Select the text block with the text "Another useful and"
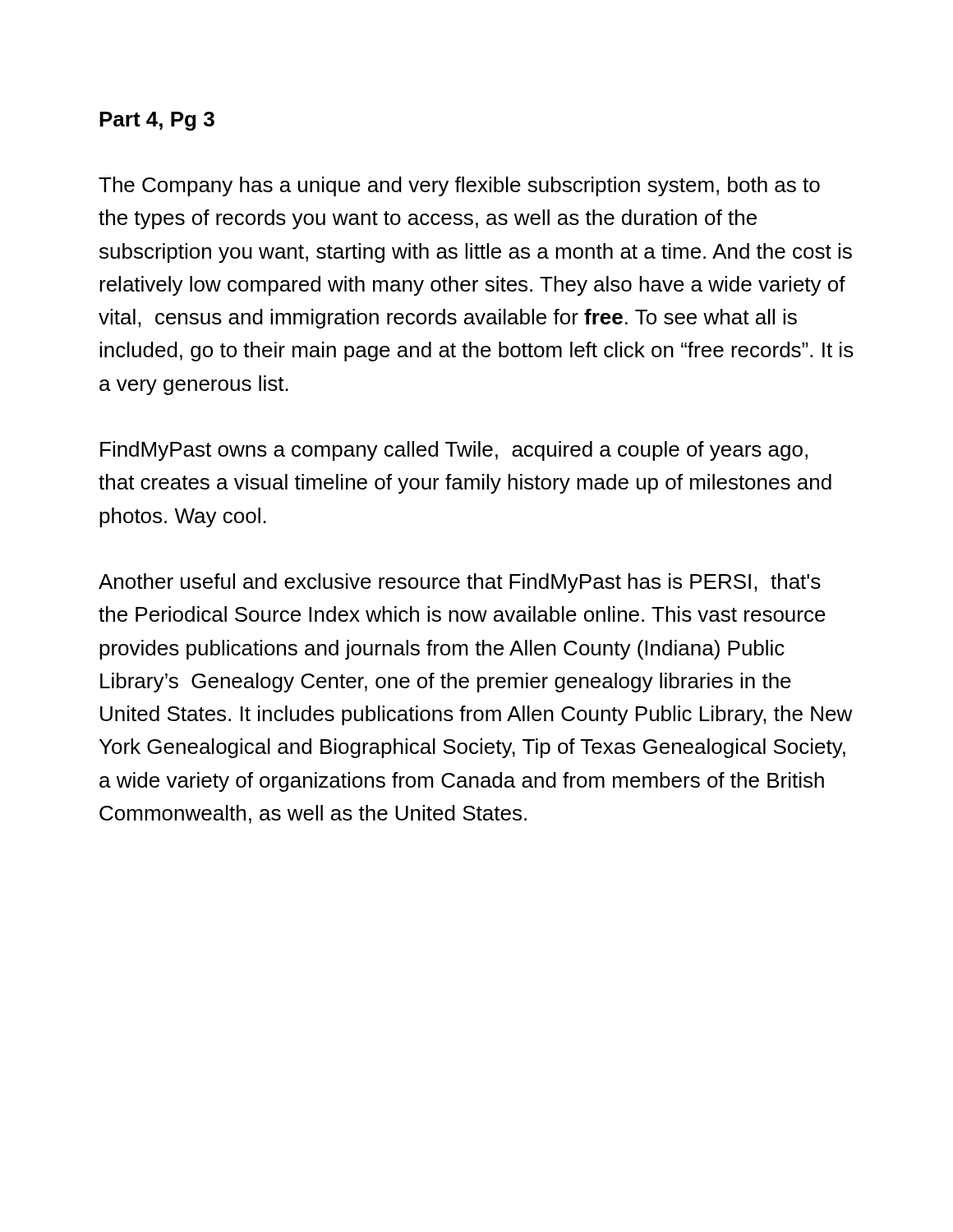 click(475, 697)
